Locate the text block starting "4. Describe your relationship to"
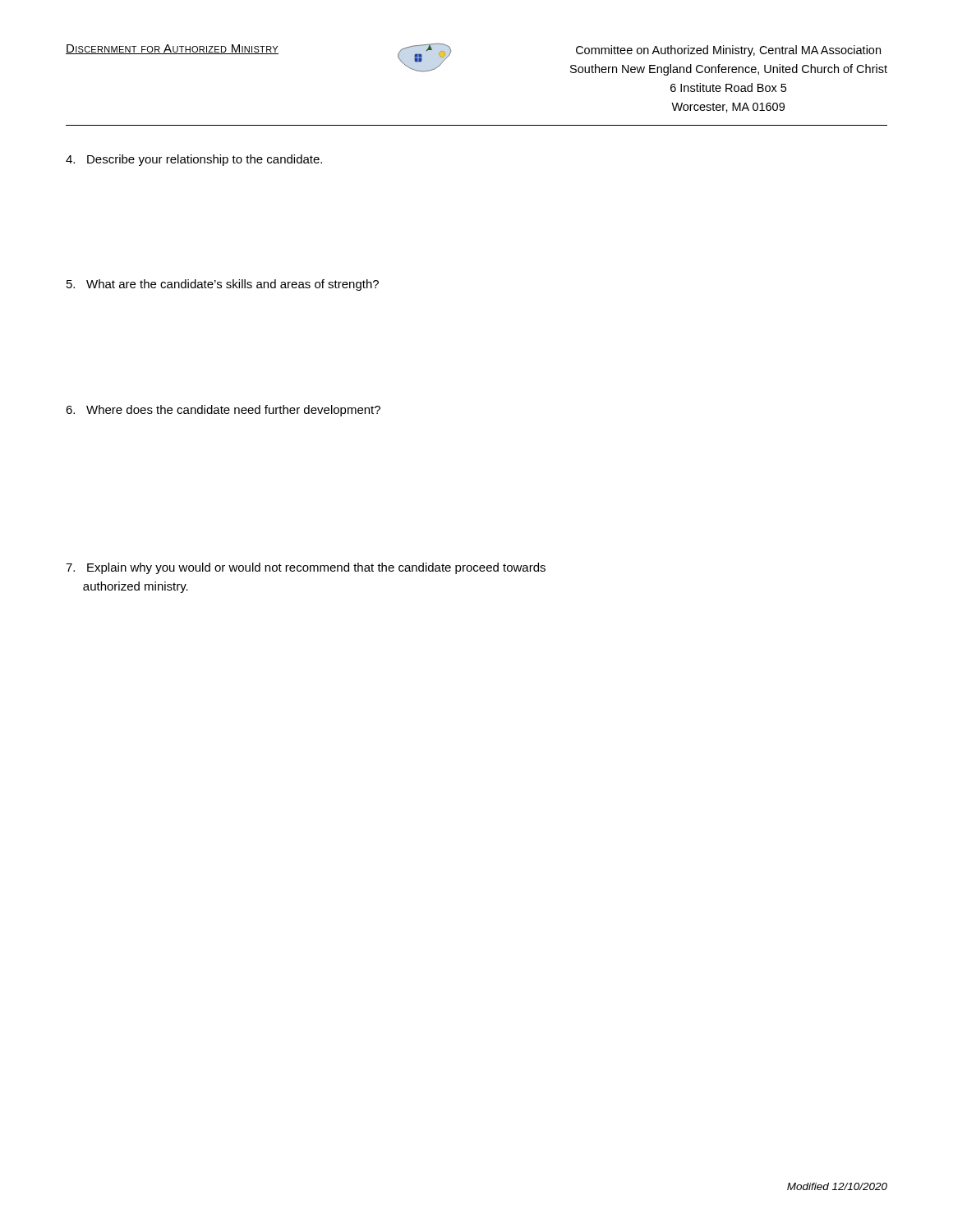 click(x=195, y=159)
